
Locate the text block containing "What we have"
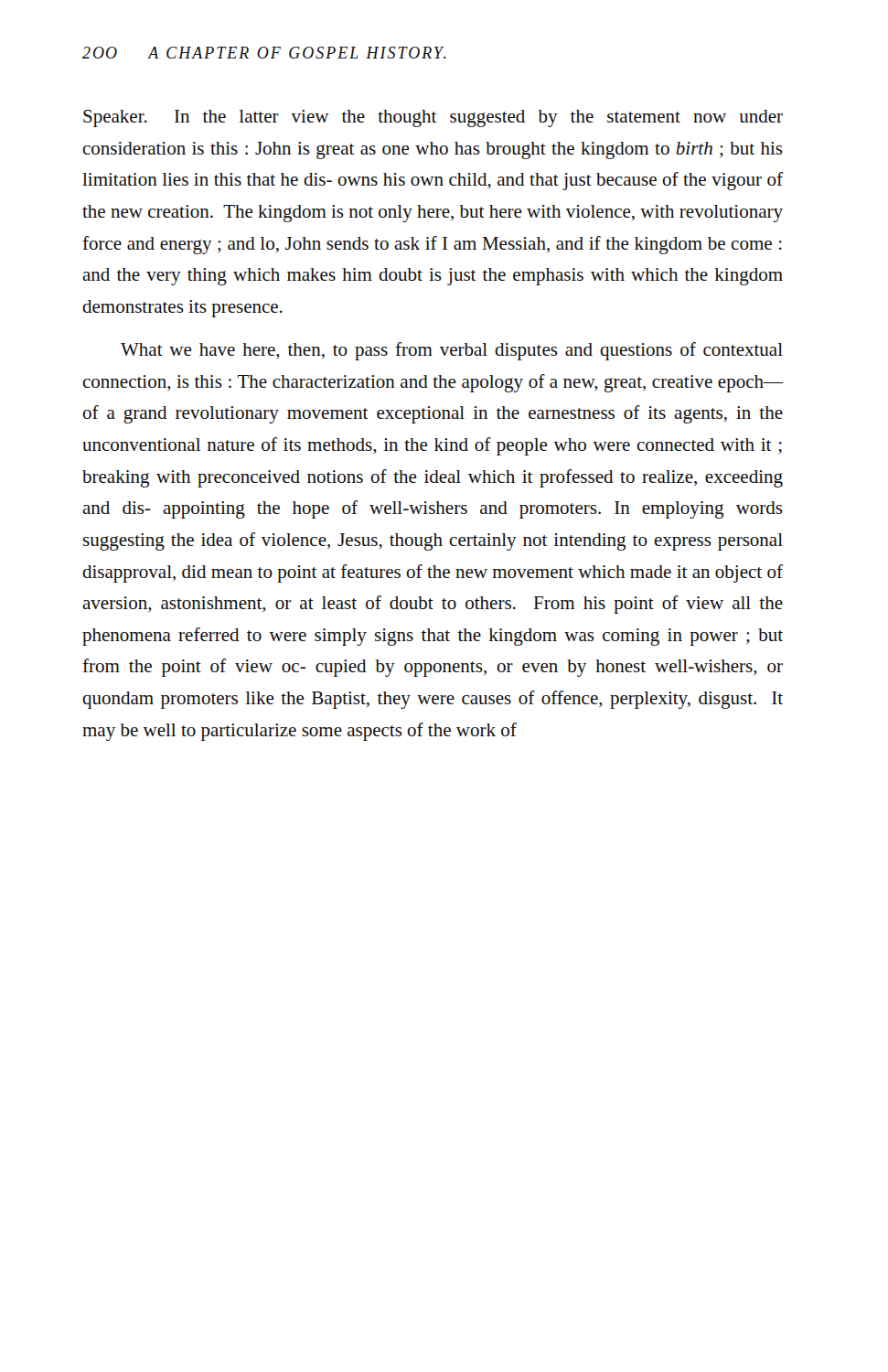pyautogui.click(x=433, y=540)
